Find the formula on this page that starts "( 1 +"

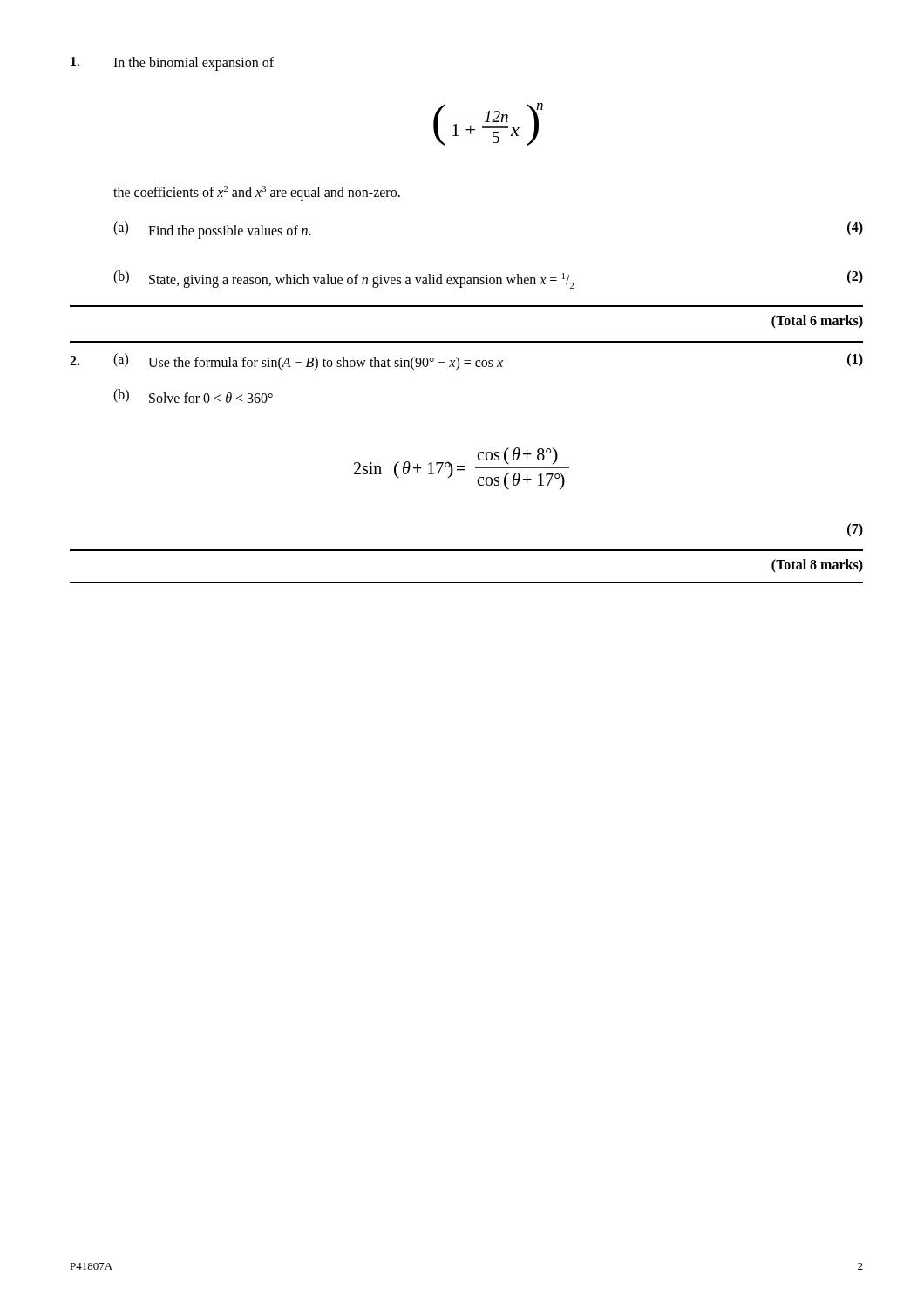[488, 126]
